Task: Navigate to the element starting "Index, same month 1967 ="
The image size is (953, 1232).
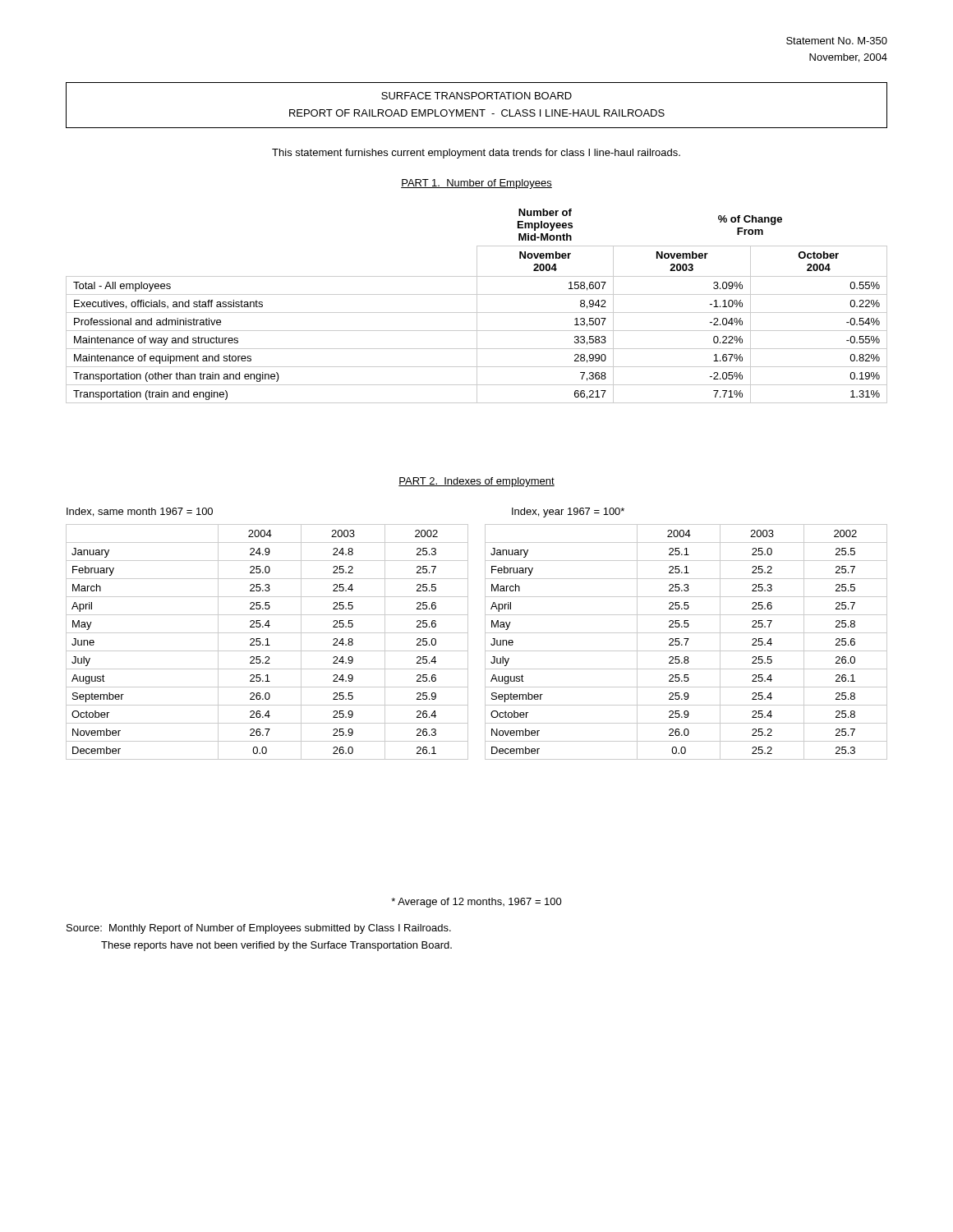Action: point(140,511)
